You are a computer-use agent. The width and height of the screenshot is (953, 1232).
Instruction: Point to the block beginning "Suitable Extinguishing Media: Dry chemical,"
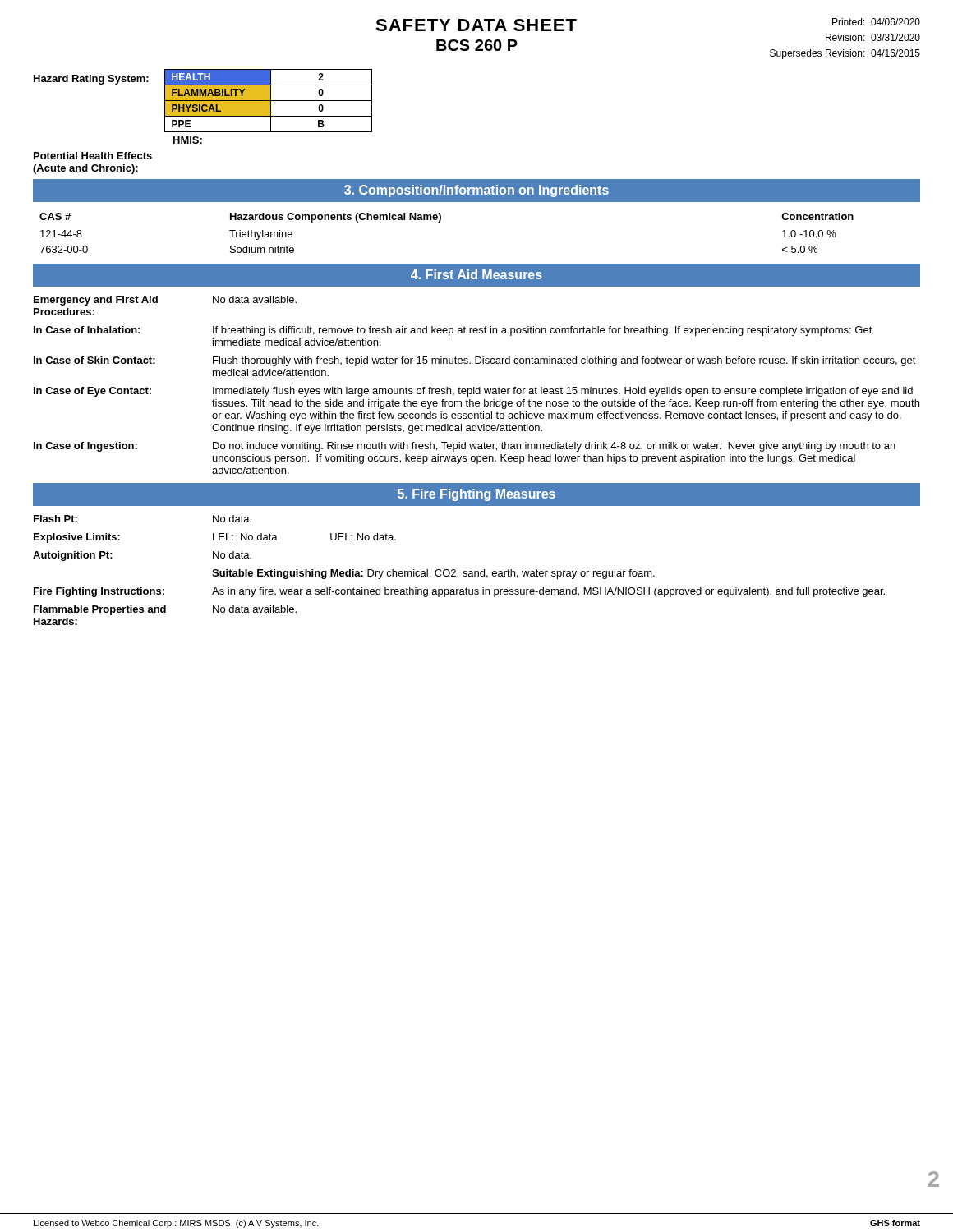pyautogui.click(x=434, y=573)
